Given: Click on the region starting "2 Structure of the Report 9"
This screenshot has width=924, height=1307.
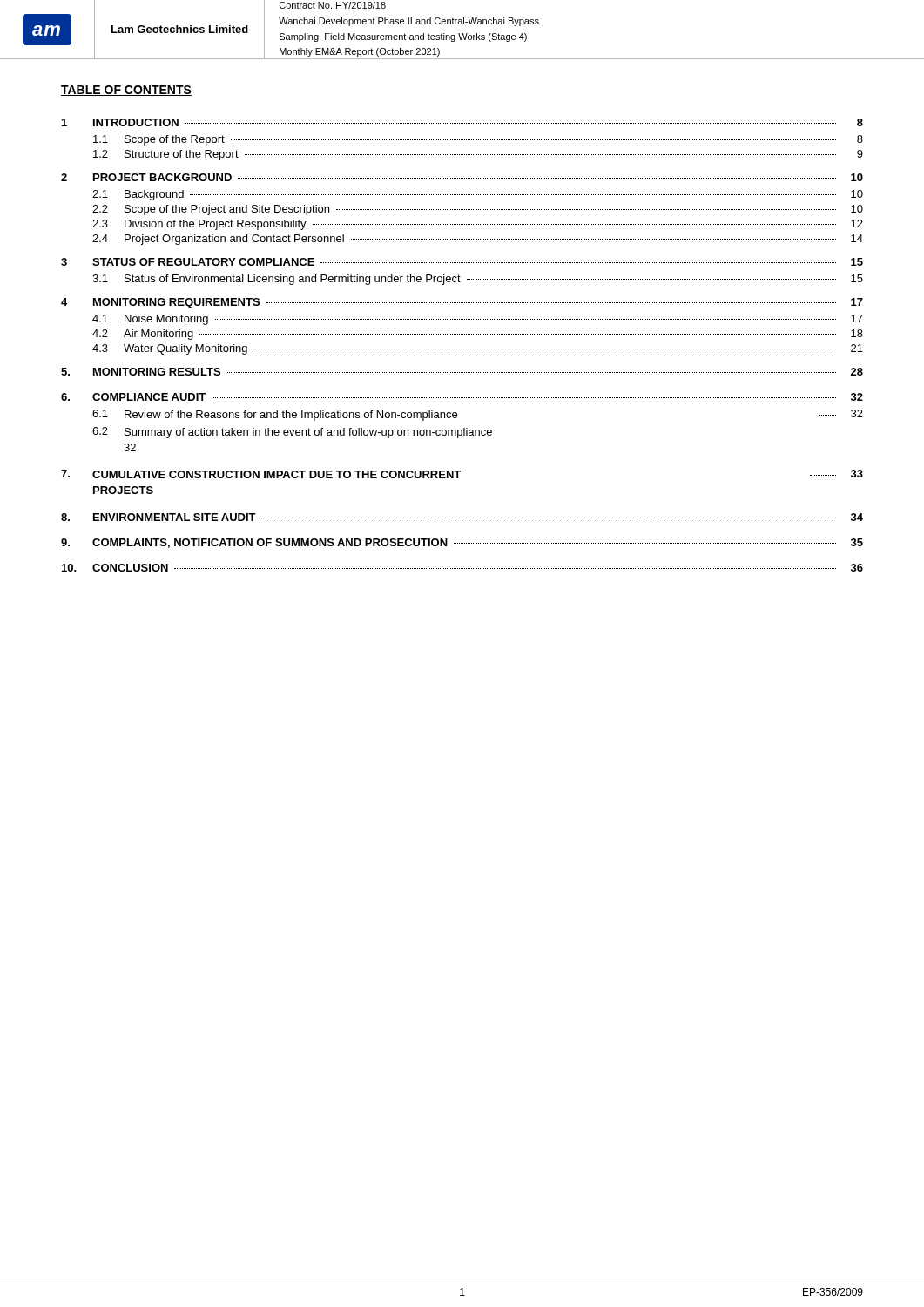Looking at the screenshot, I should click(x=478, y=154).
